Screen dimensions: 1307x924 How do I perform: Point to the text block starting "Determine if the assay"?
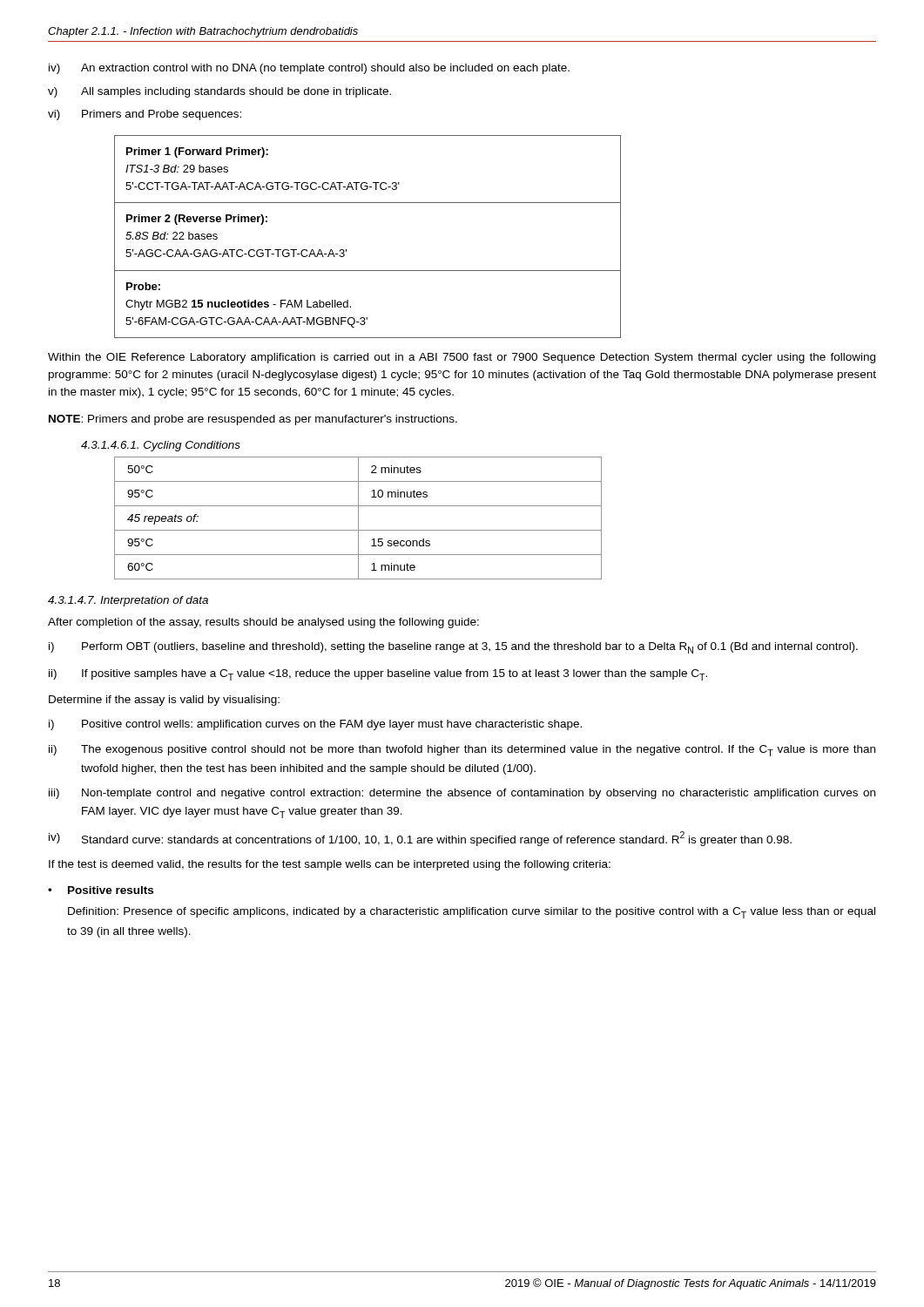164,699
